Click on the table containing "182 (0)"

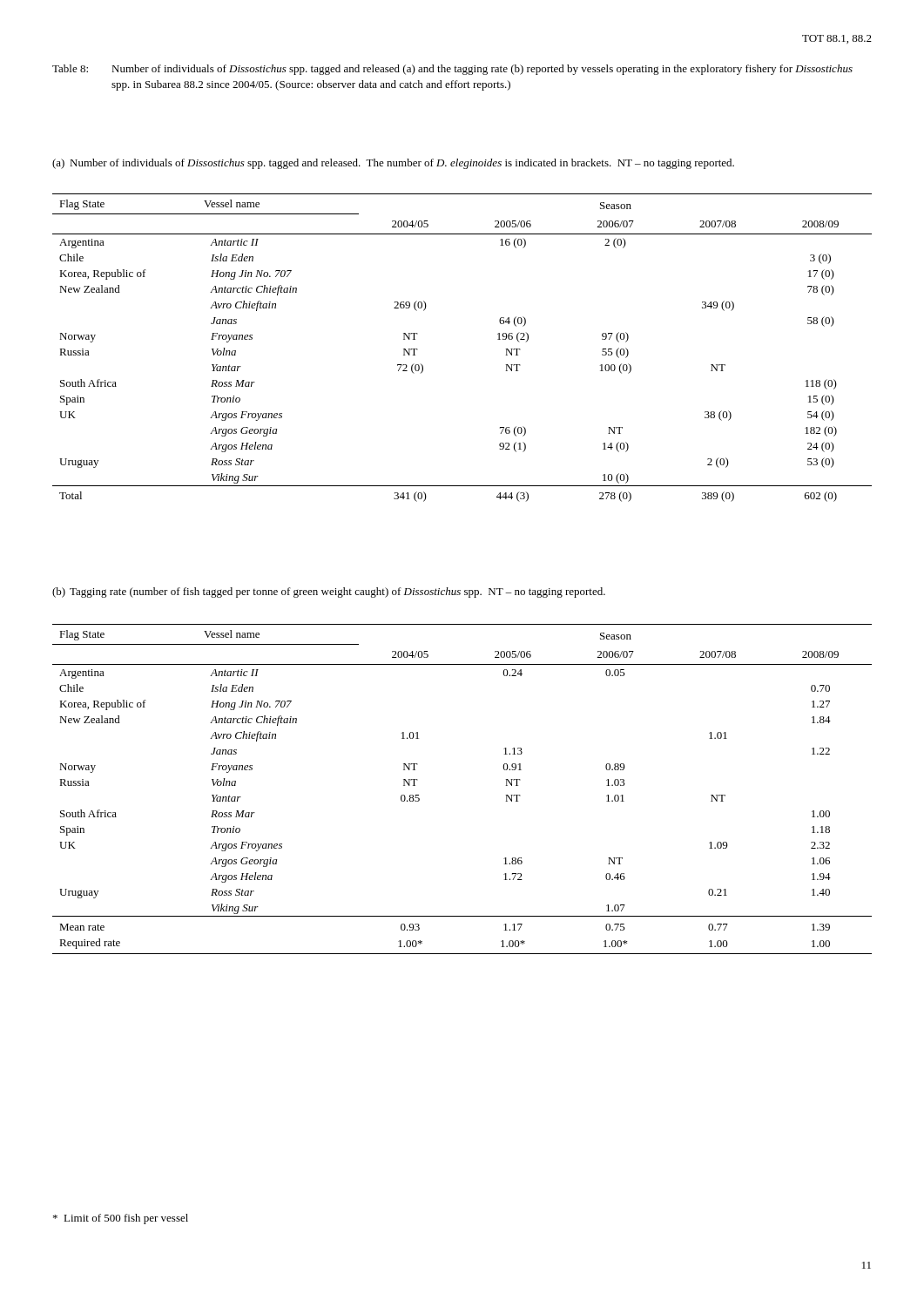point(462,349)
